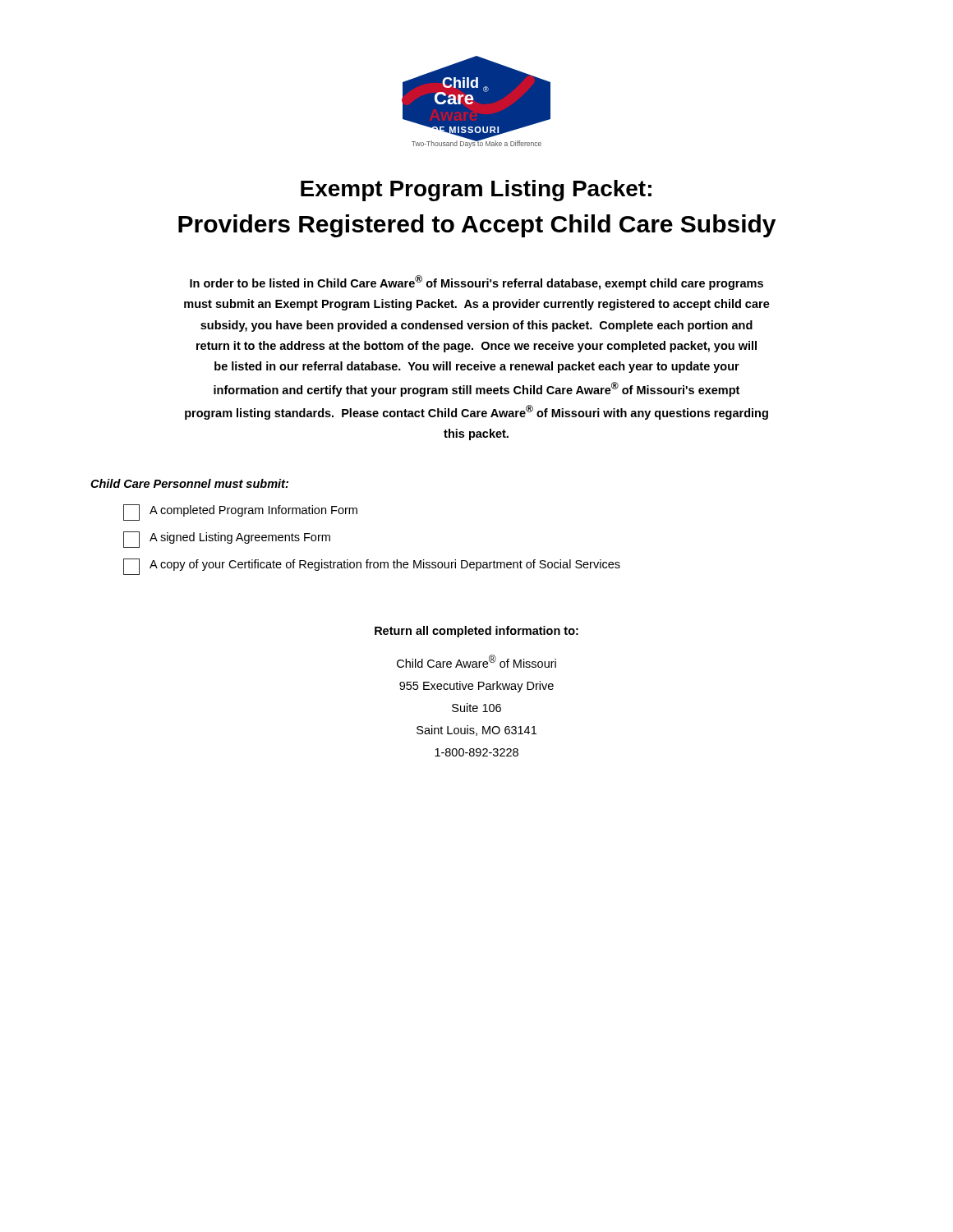Click on the list item containing "A copy of your"

(372, 567)
